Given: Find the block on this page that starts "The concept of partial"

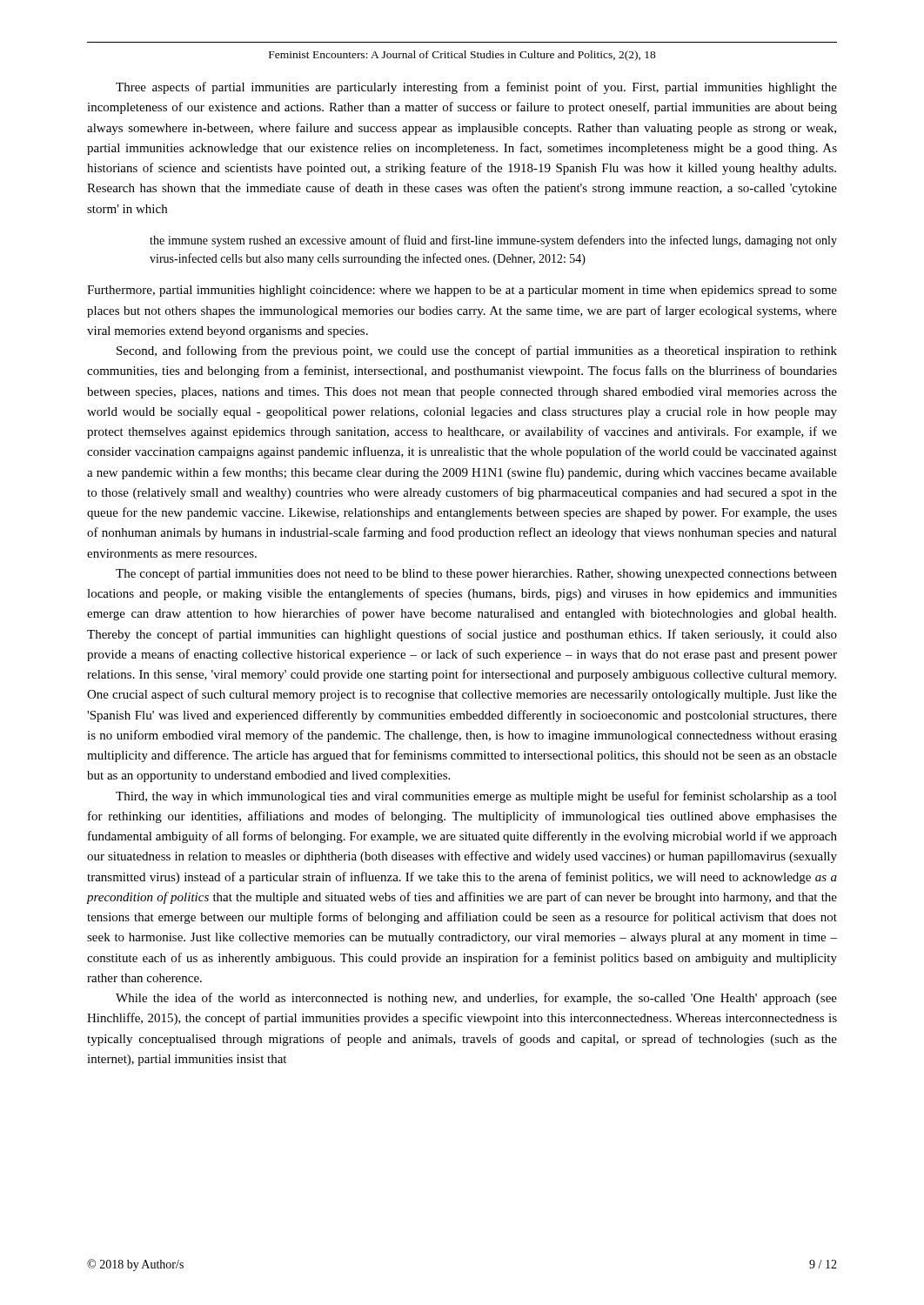Looking at the screenshot, I should [x=462, y=675].
